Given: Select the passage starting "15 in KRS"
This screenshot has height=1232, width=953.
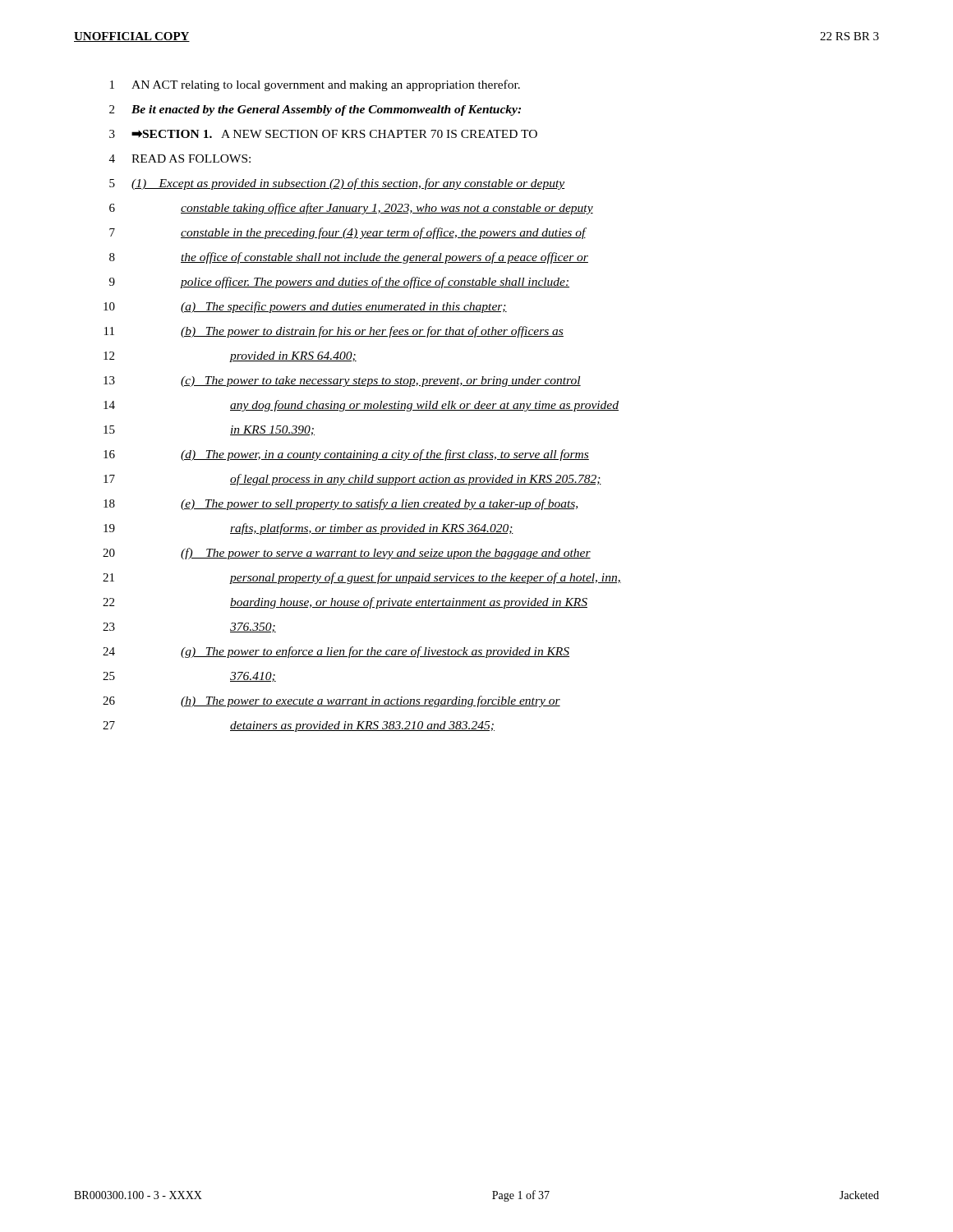Looking at the screenshot, I should pyautogui.click(x=113, y=430).
